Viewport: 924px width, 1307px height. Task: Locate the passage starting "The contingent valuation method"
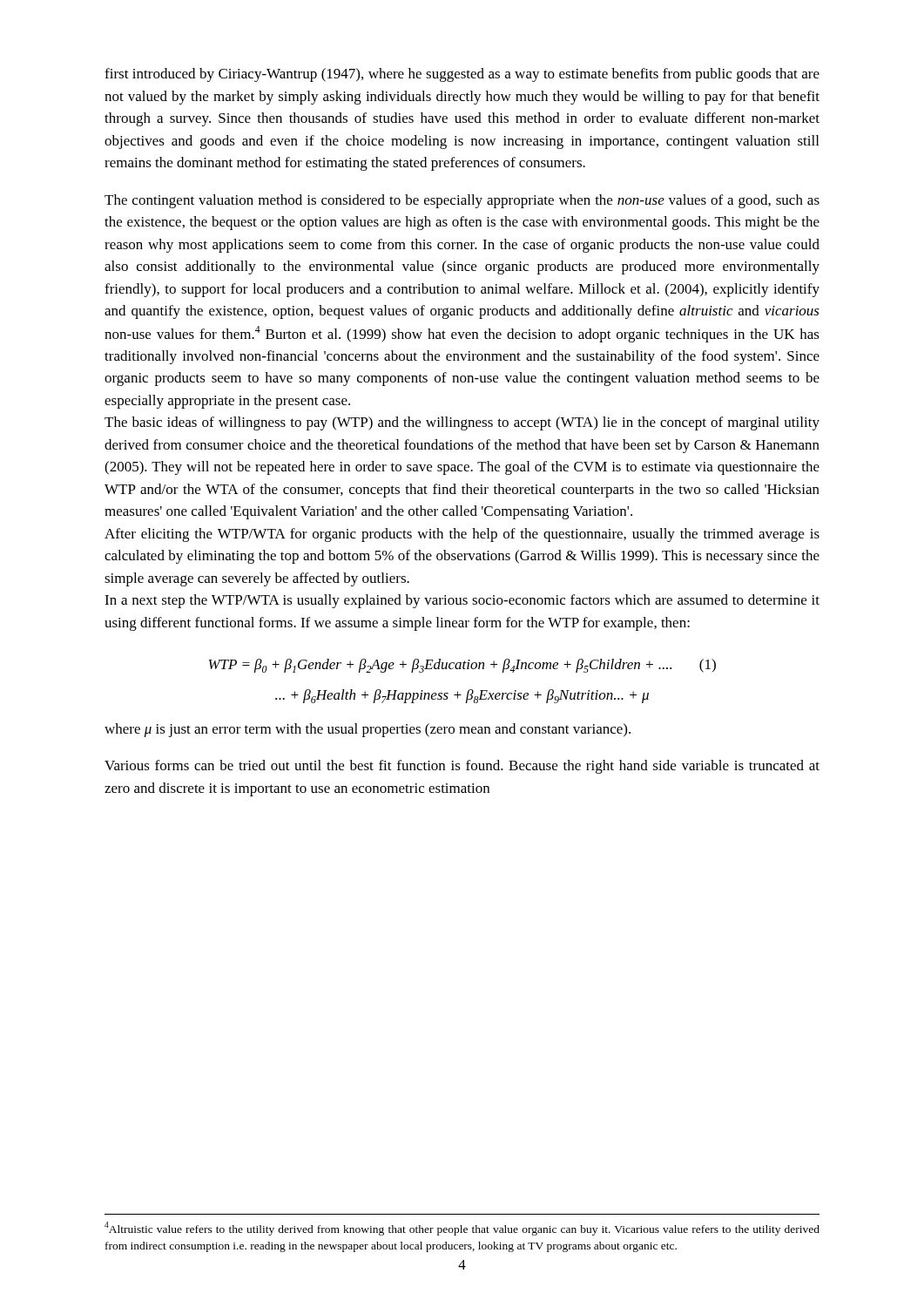coord(462,411)
